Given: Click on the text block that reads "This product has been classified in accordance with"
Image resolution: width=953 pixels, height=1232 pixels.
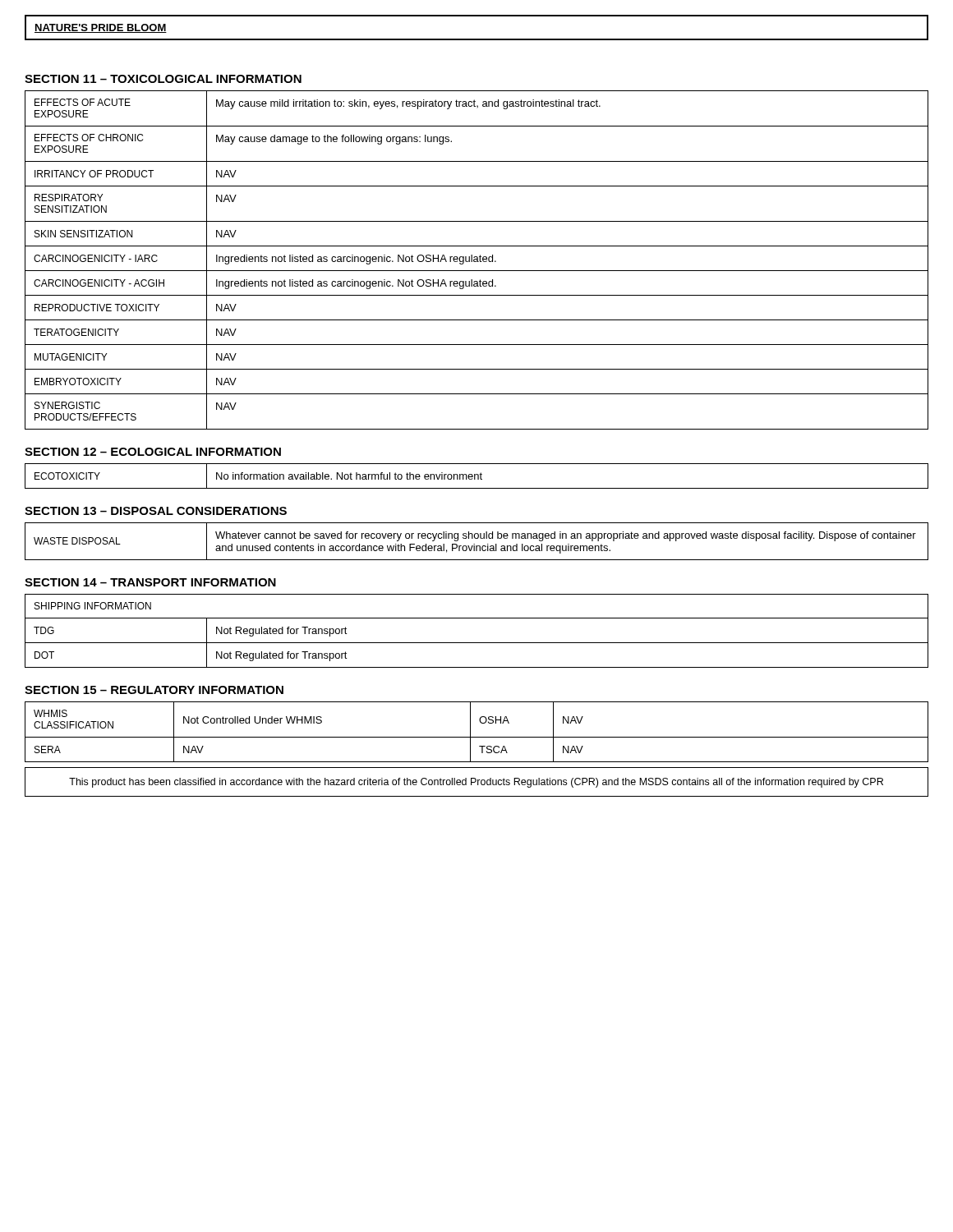Looking at the screenshot, I should (476, 782).
